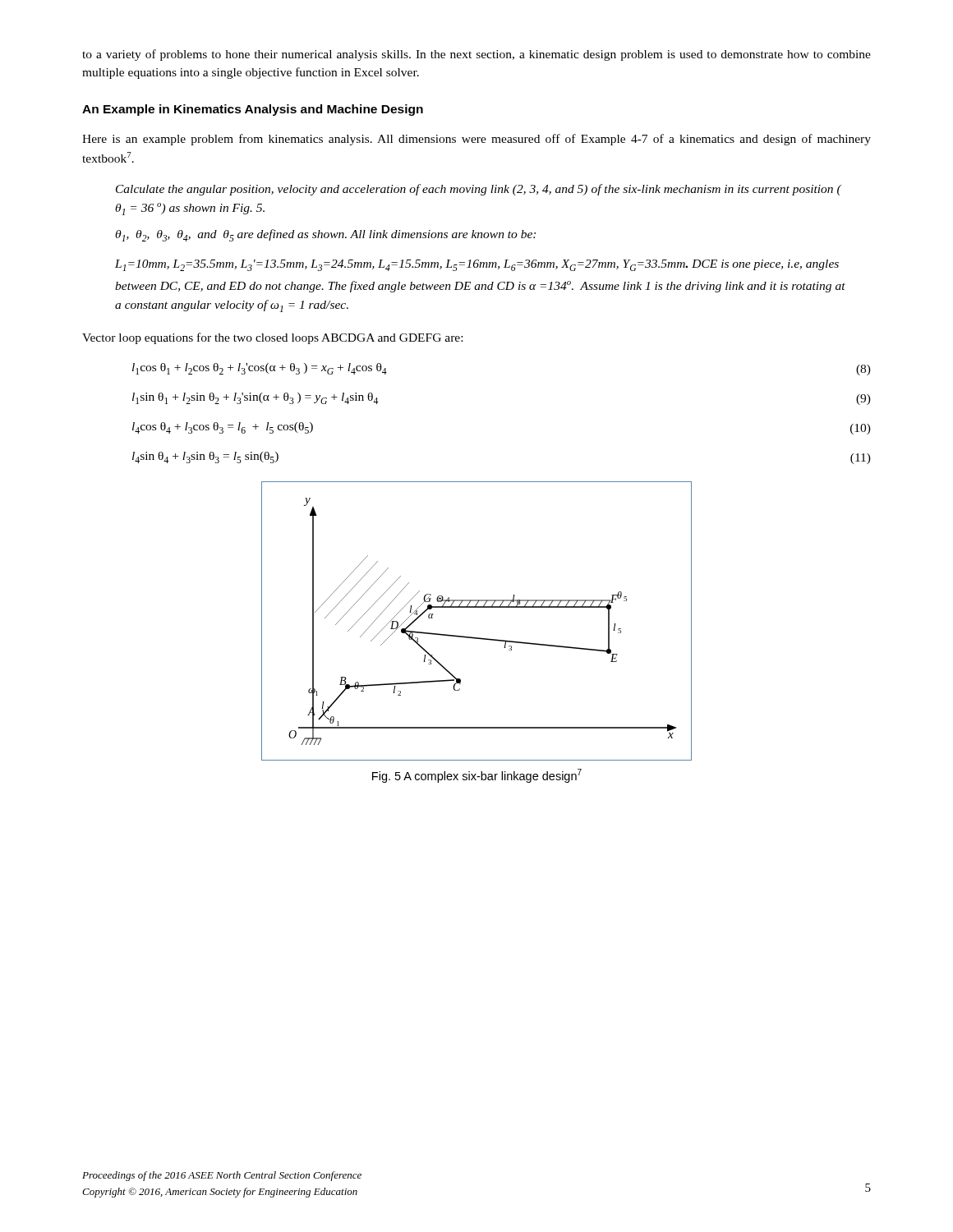
Task: Locate the block of text that opens with "Vector loop equations for the two closed loops"
Action: pos(273,337)
